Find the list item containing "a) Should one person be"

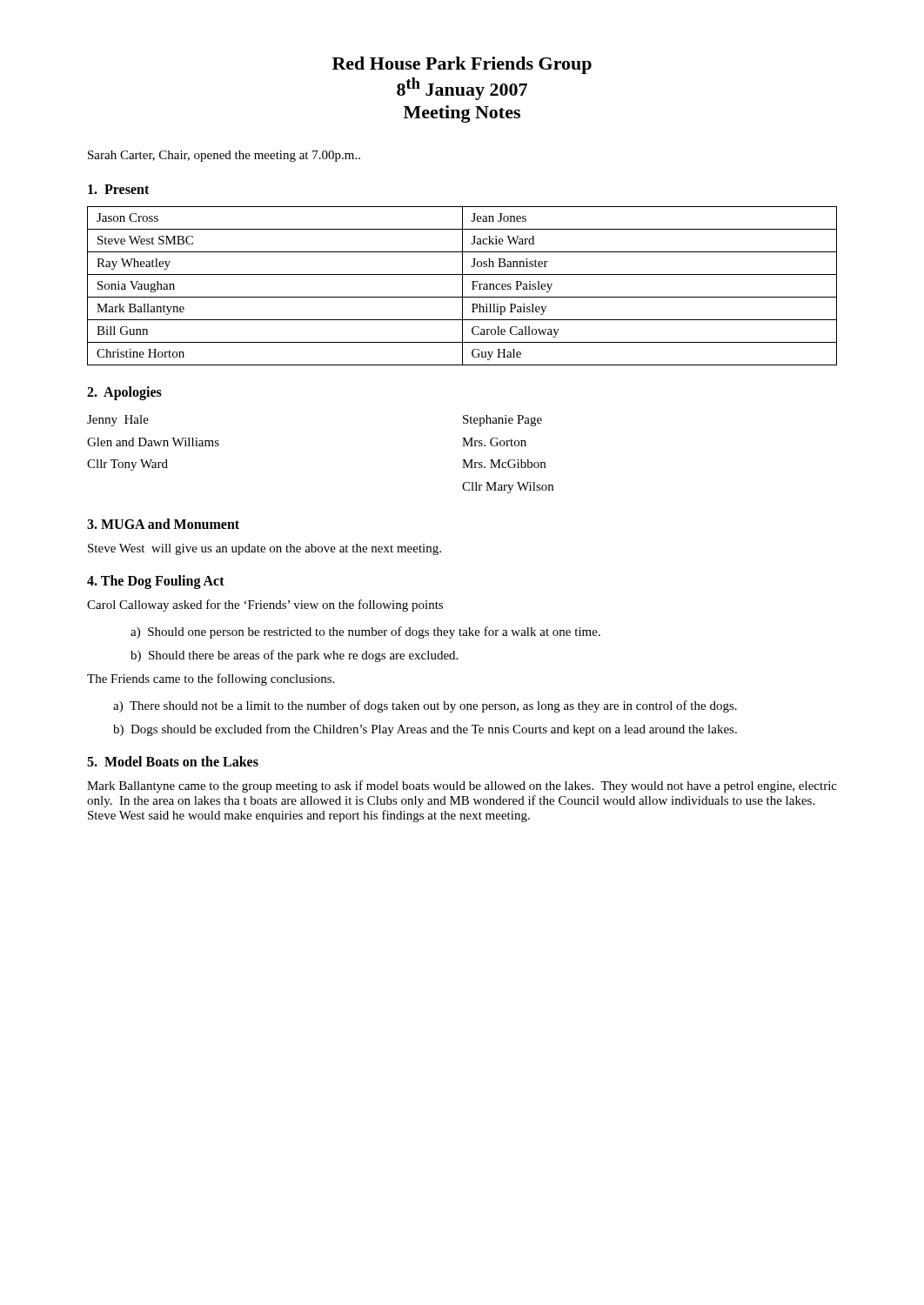tap(366, 632)
